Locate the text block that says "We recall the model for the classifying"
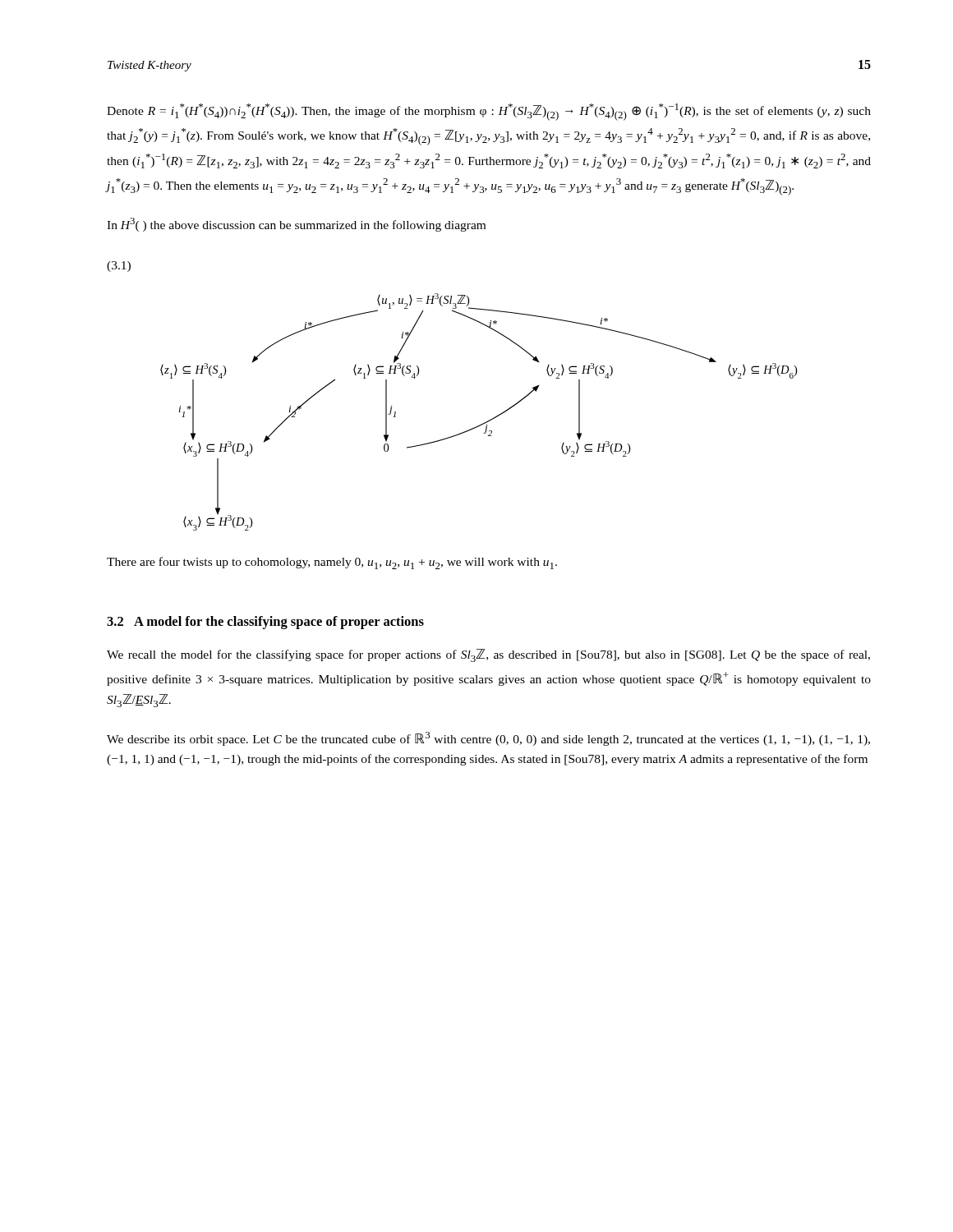The width and height of the screenshot is (953, 1232). [x=489, y=678]
